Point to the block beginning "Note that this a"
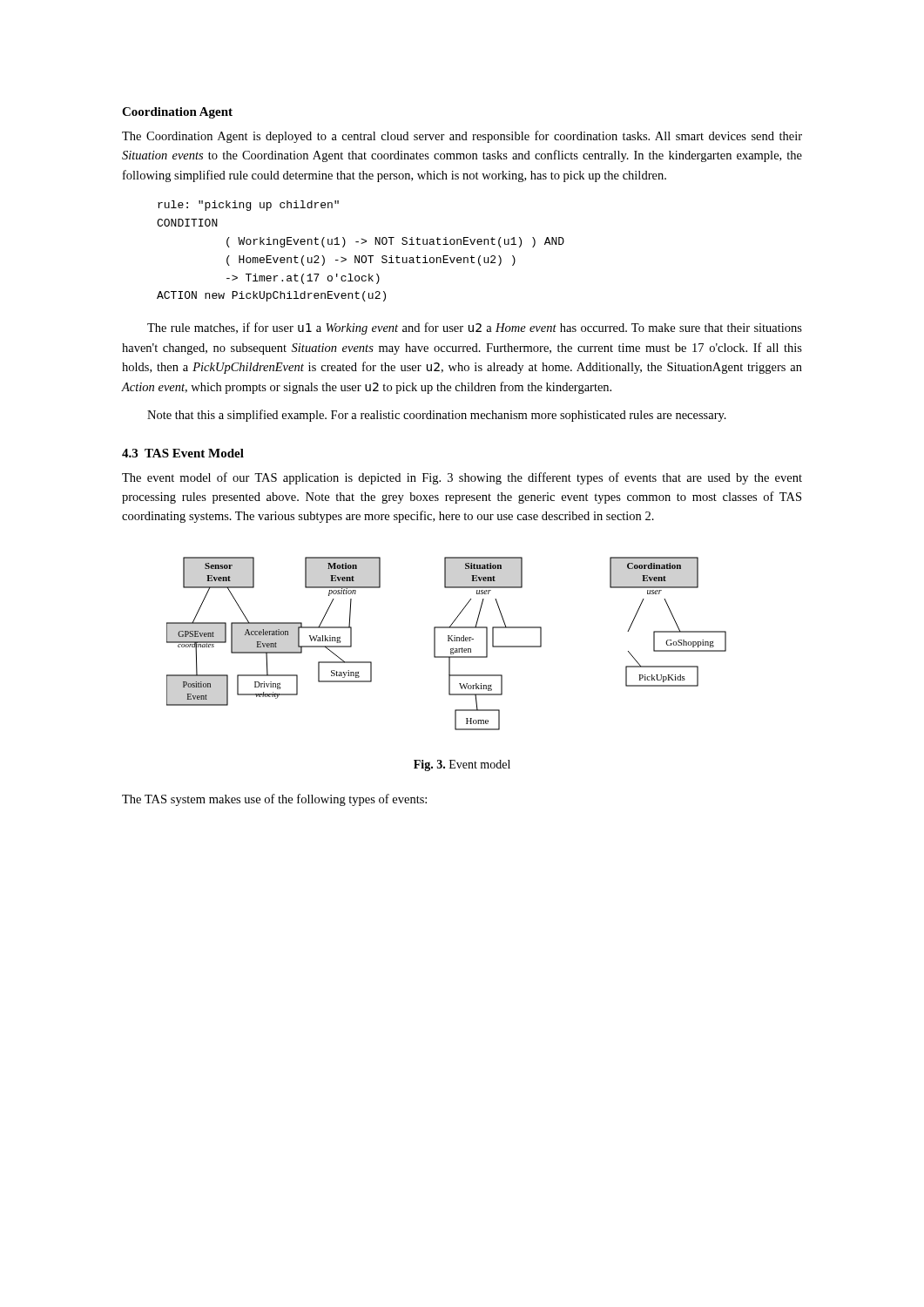The height and width of the screenshot is (1307, 924). click(437, 415)
